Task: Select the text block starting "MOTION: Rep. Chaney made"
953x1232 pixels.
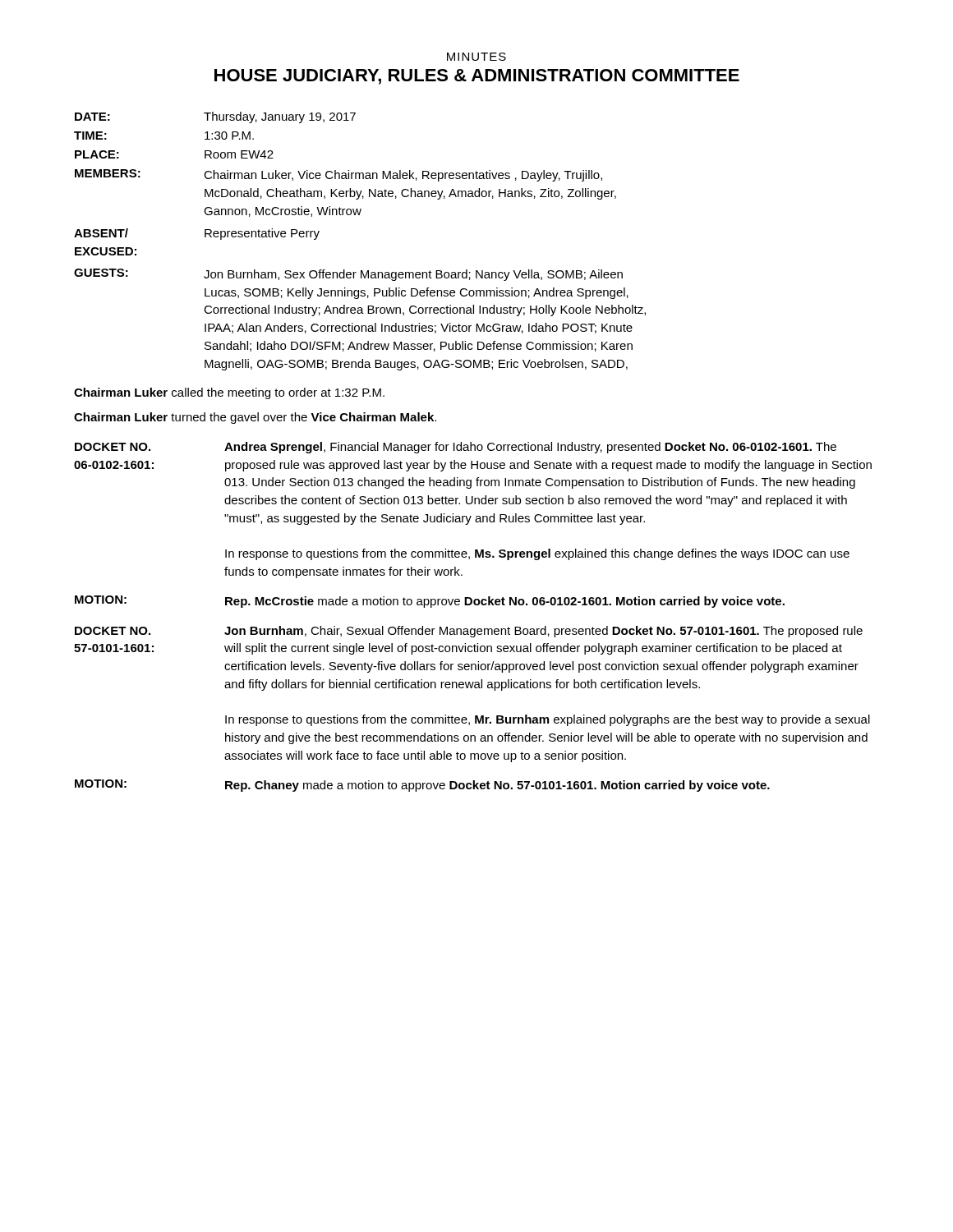Action: pyautogui.click(x=476, y=785)
